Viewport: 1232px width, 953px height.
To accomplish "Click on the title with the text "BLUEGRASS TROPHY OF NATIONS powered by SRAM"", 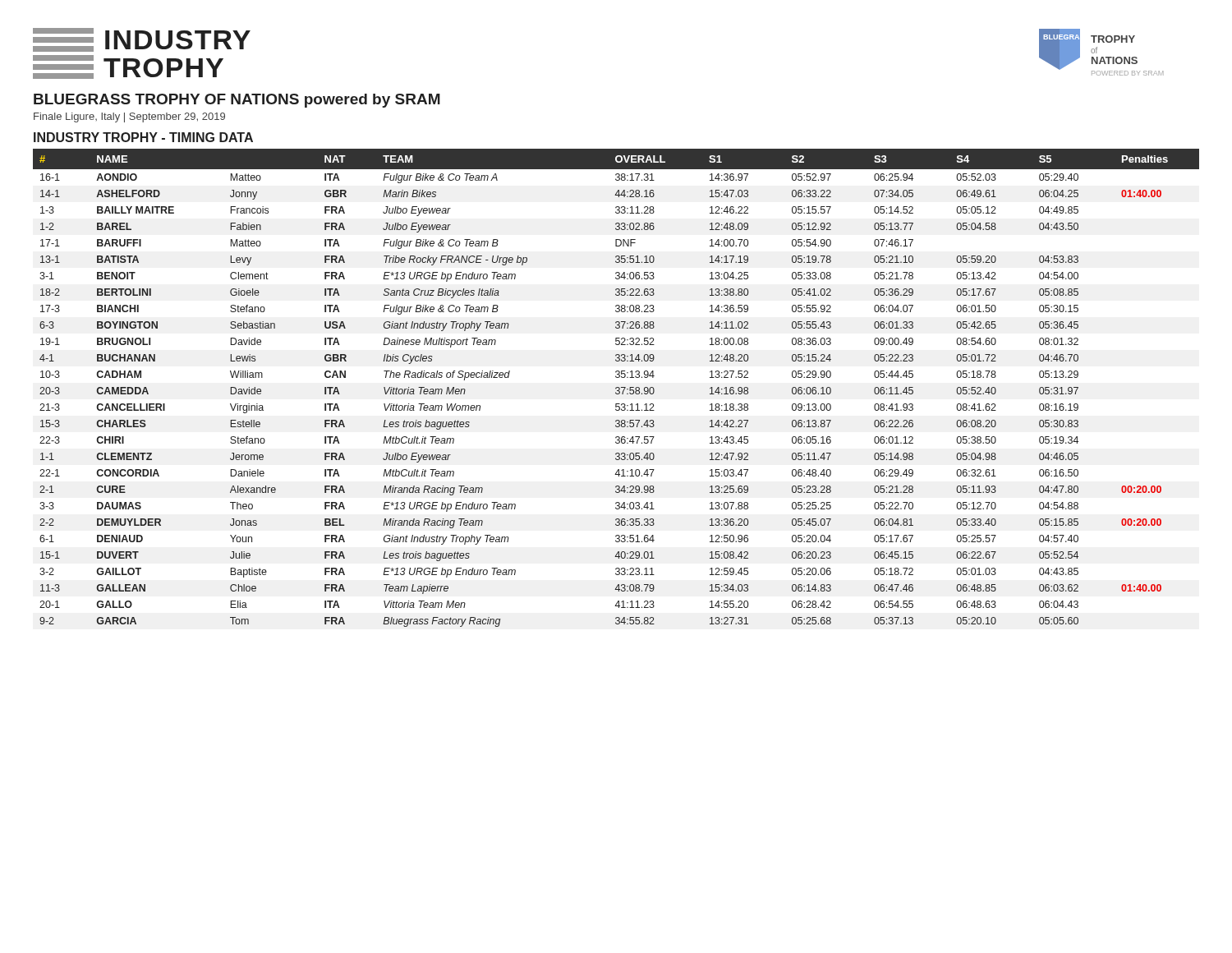I will tap(237, 99).
